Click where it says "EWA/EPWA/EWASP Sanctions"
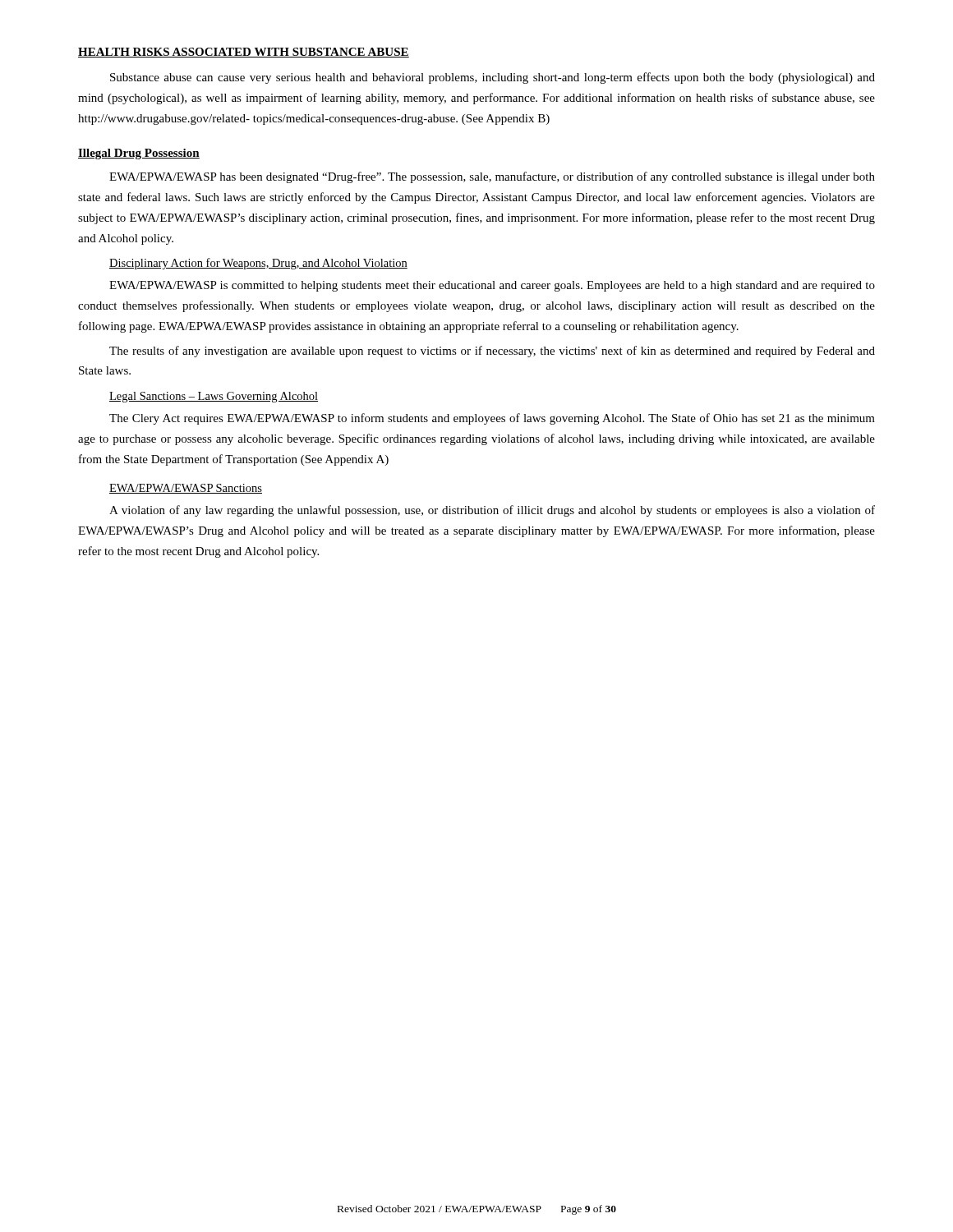The width and height of the screenshot is (953, 1232). [186, 488]
